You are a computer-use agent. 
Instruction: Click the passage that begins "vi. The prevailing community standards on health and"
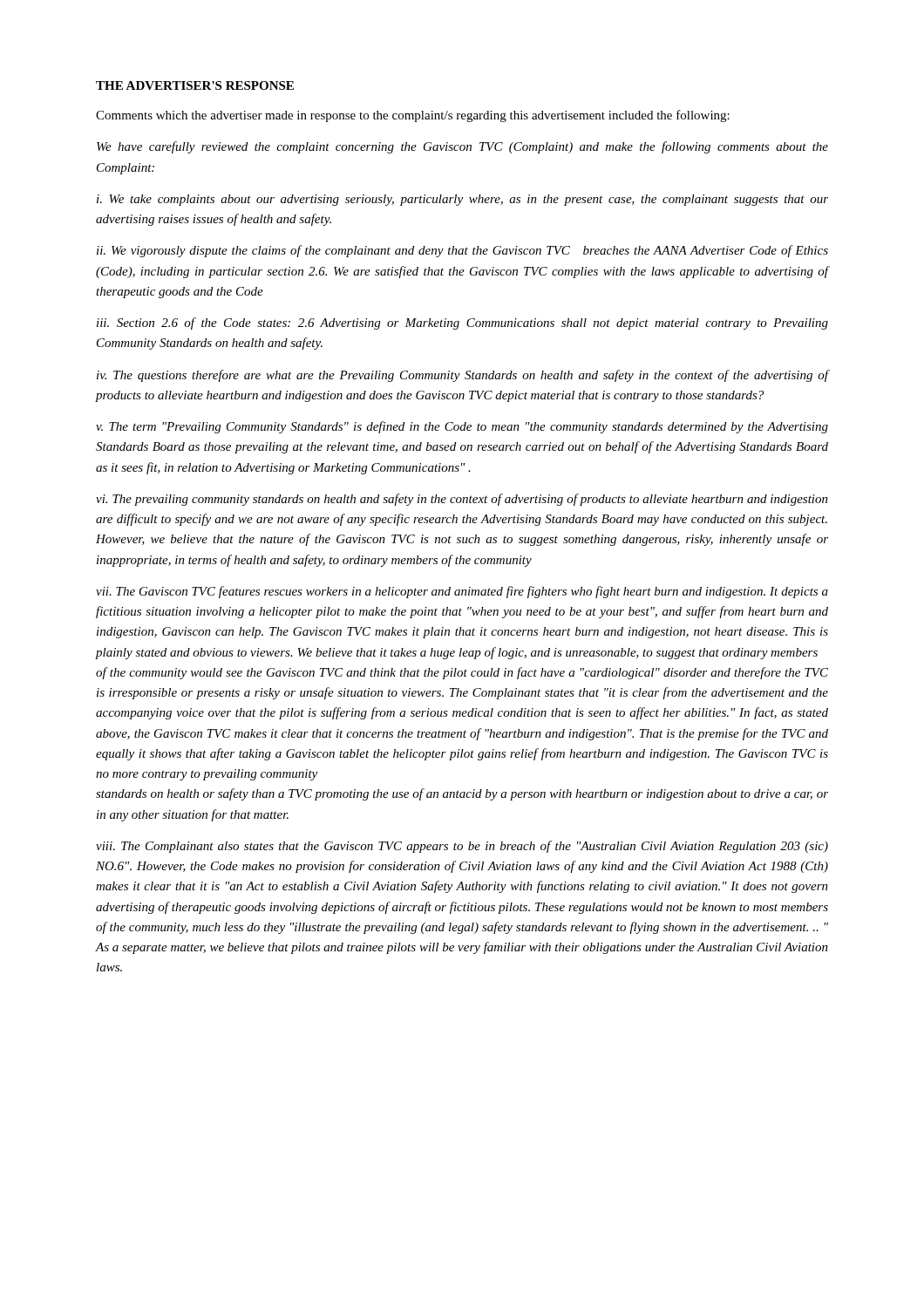(x=462, y=529)
